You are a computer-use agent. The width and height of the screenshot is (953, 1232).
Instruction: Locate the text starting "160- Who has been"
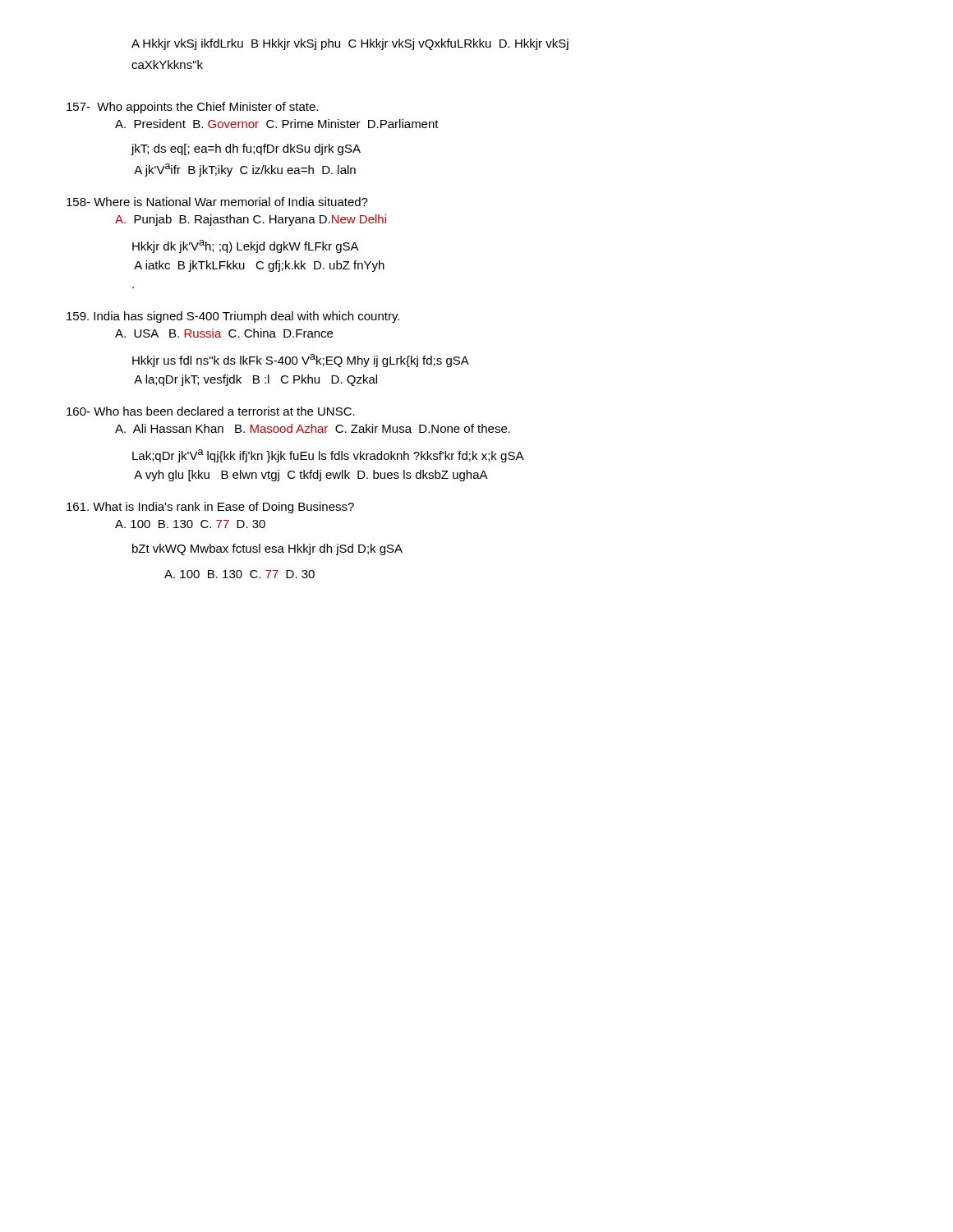(x=485, y=443)
